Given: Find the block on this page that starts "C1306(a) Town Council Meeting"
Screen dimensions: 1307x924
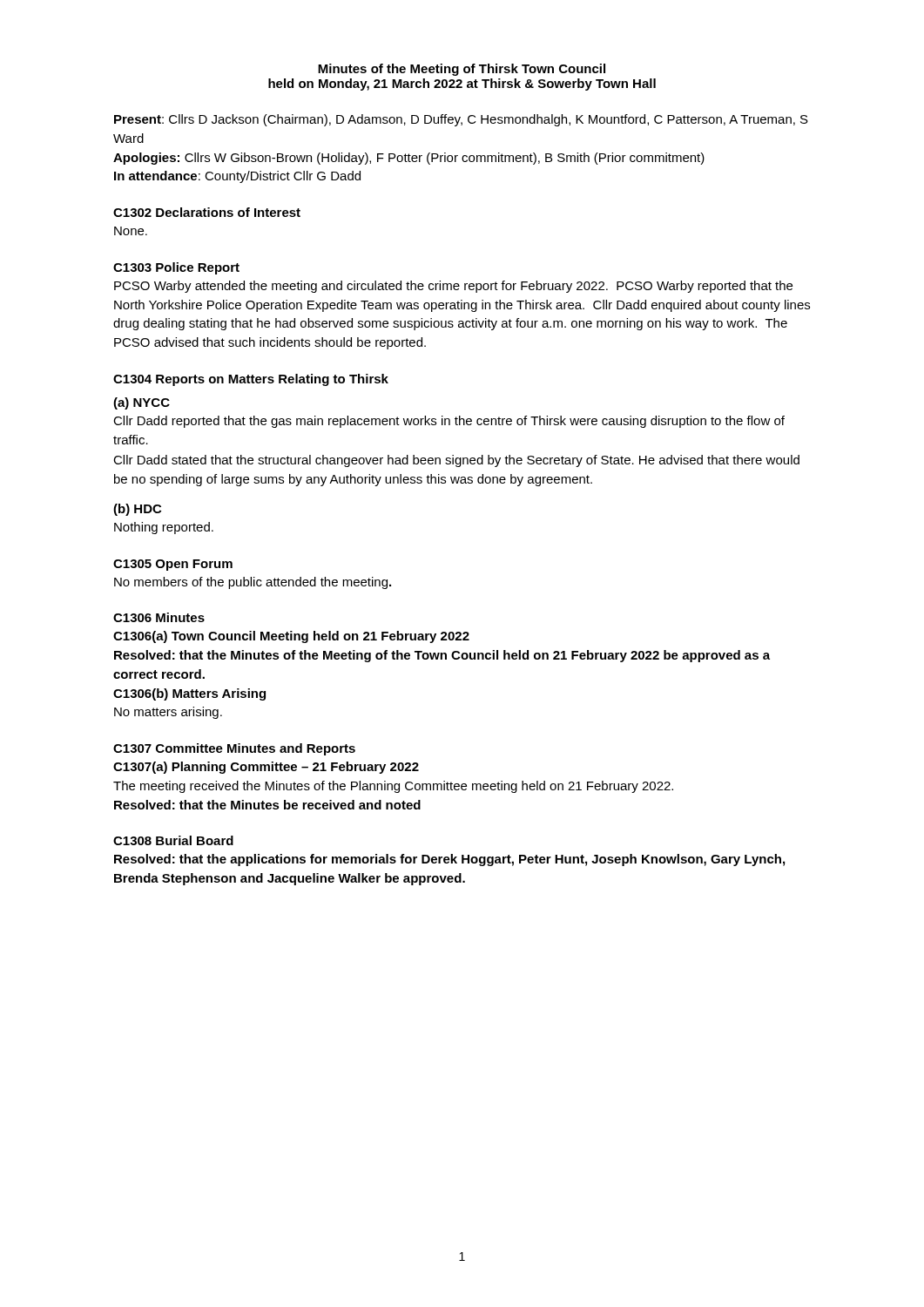Looking at the screenshot, I should pos(291,637).
